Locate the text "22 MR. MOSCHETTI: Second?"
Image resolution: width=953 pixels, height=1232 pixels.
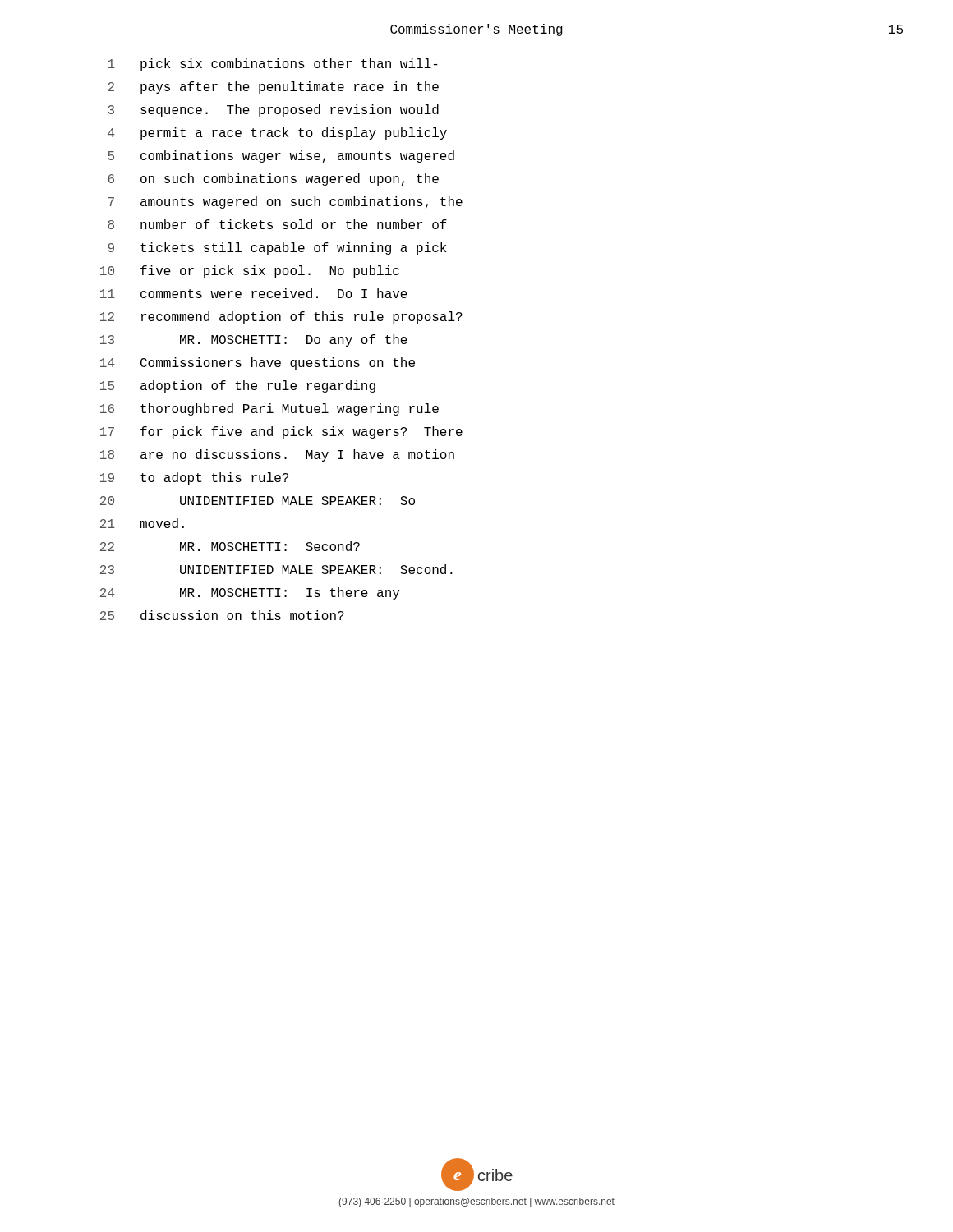click(230, 546)
